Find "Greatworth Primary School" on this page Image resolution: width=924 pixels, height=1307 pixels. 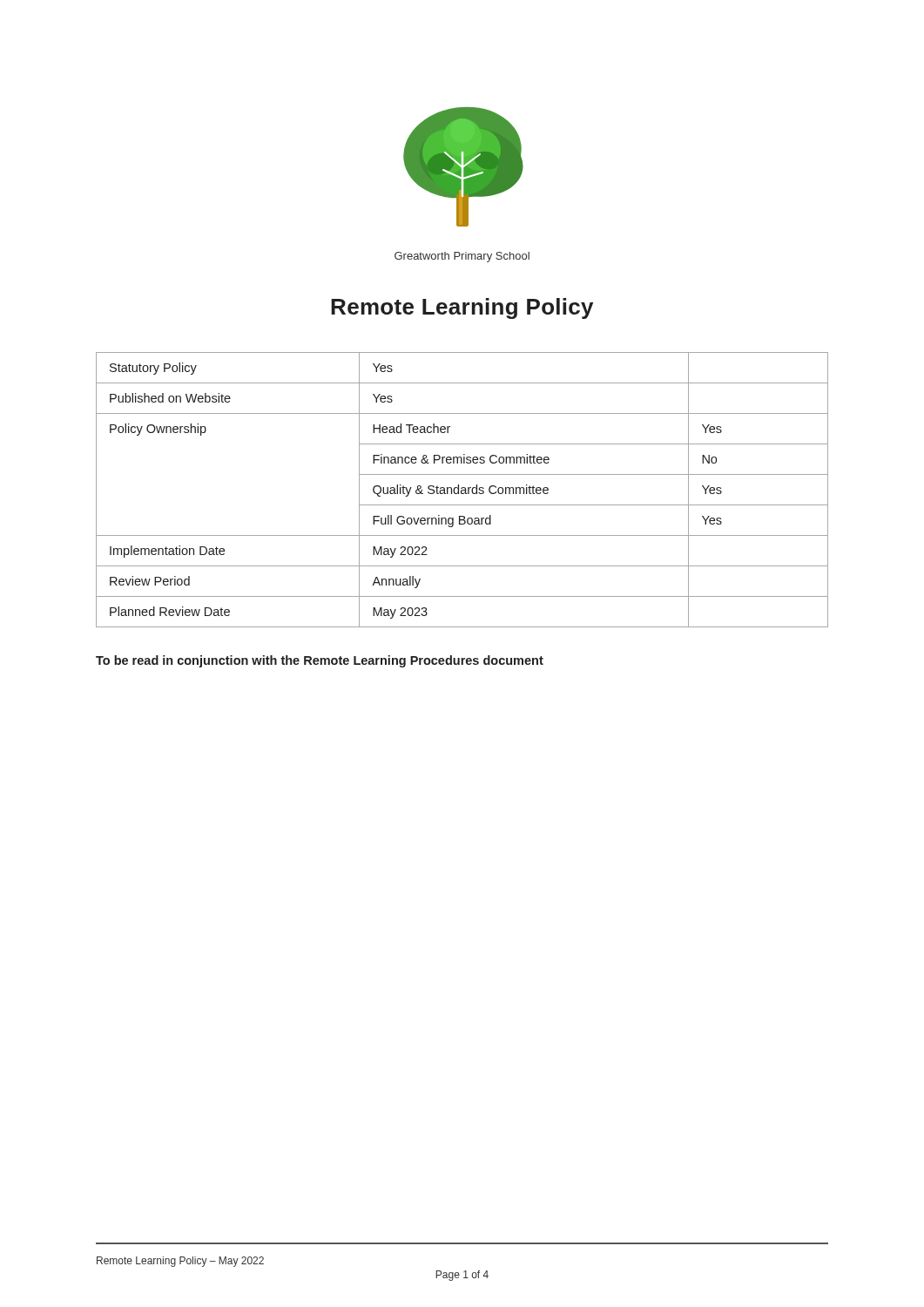462,256
